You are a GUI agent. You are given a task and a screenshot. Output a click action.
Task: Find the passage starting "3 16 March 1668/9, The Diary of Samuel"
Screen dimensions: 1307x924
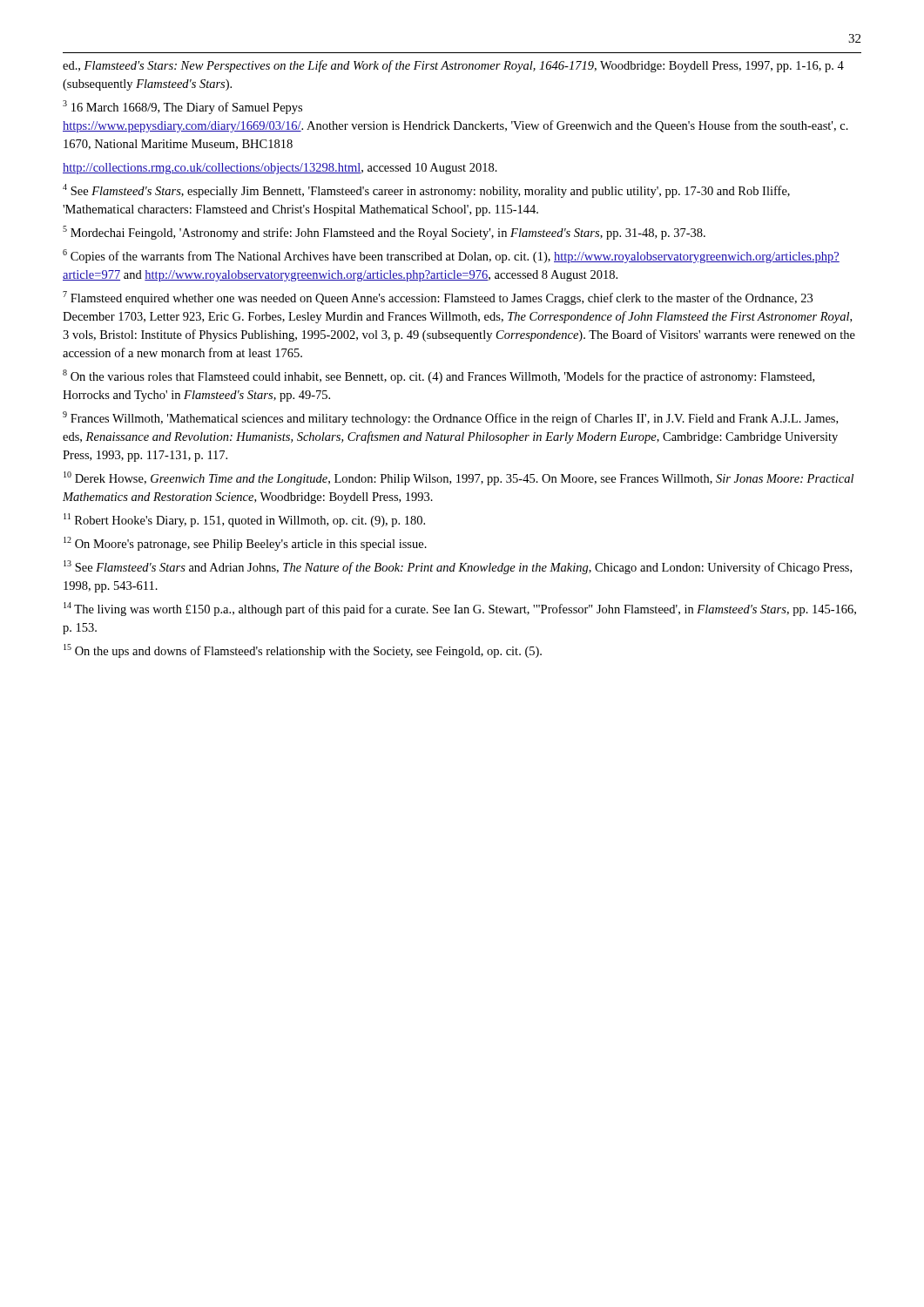pos(456,125)
